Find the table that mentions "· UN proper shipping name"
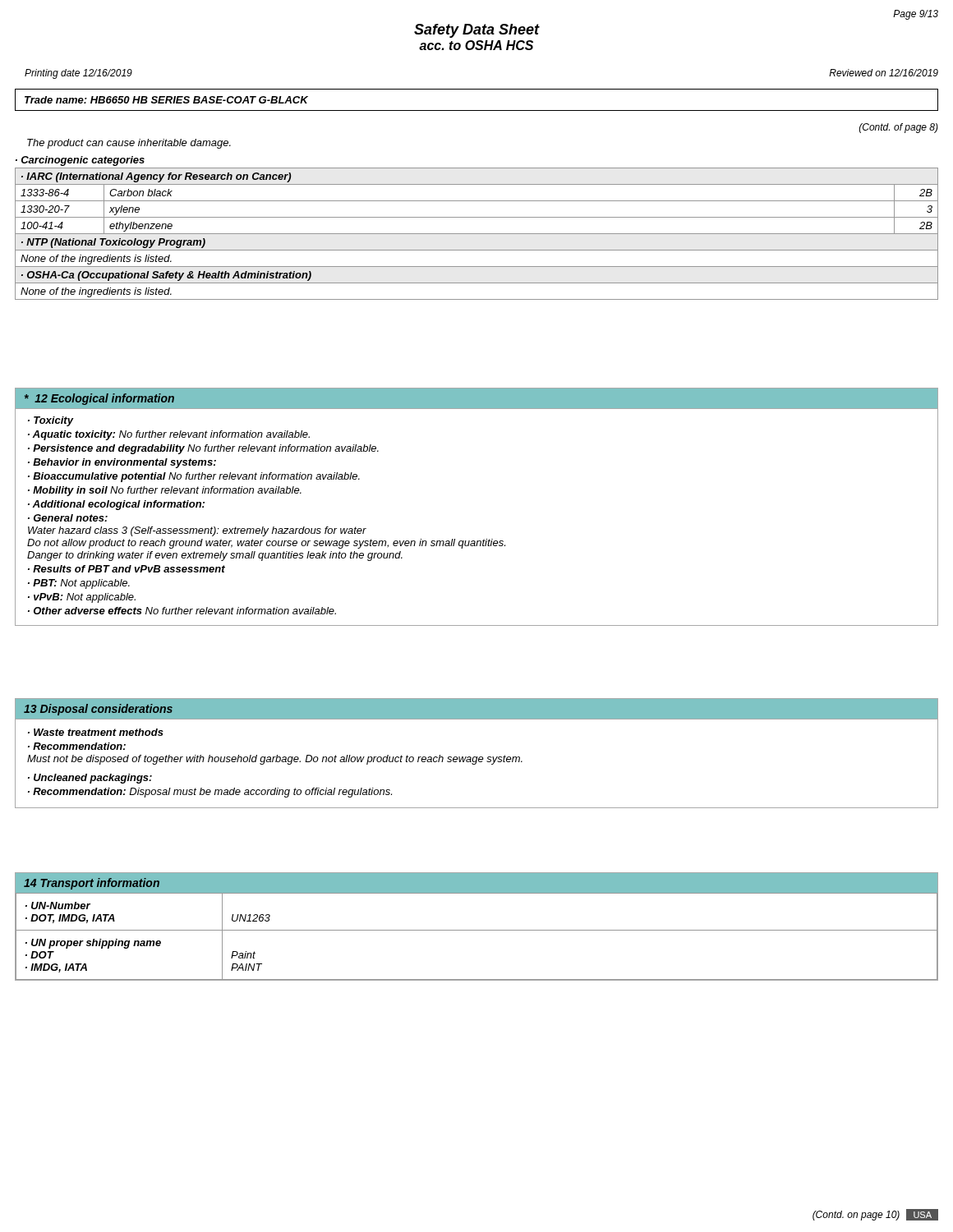The width and height of the screenshot is (953, 1232). 476,937
